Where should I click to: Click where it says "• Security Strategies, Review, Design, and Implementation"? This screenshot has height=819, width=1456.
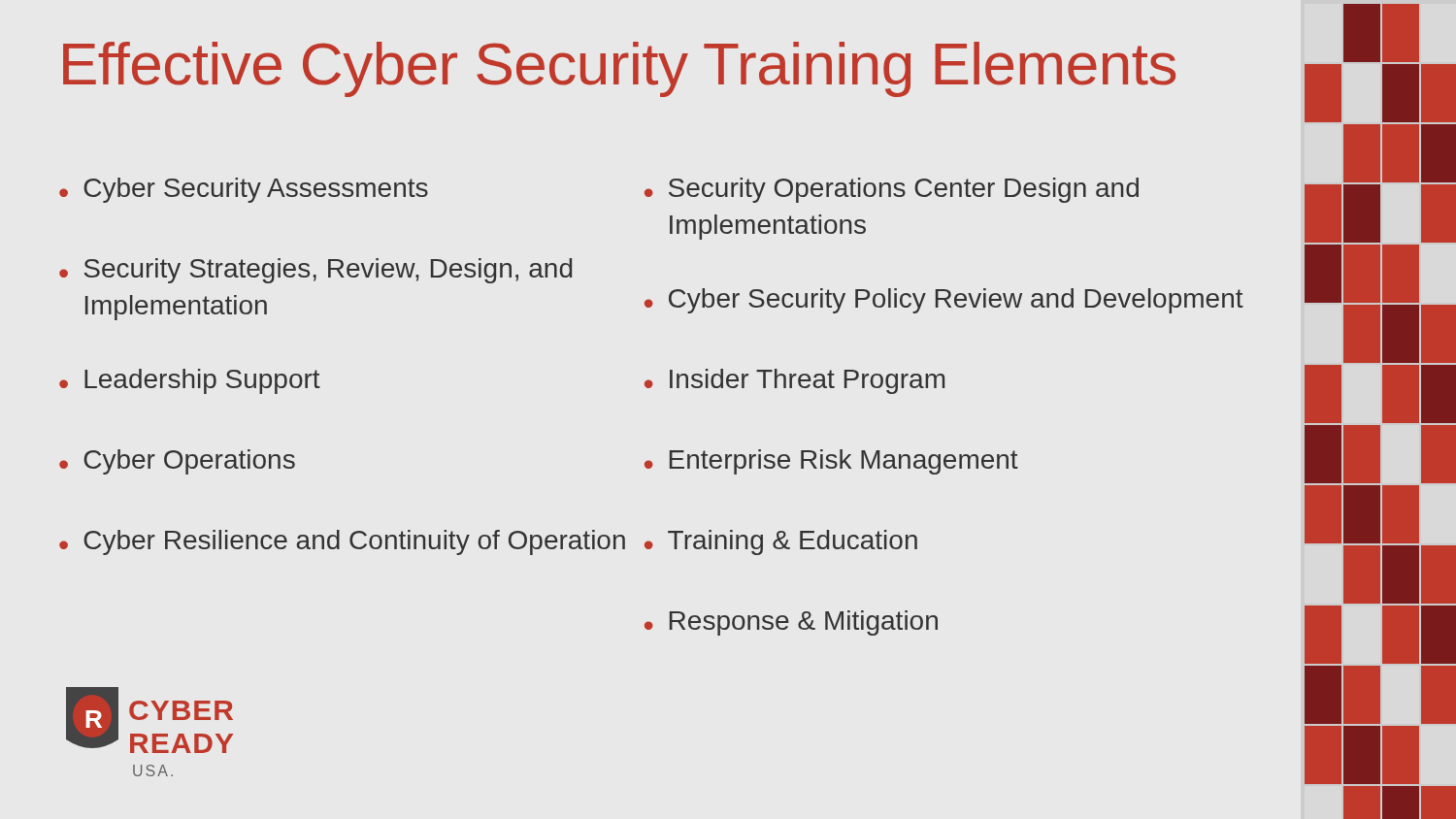pyautogui.click(x=351, y=287)
